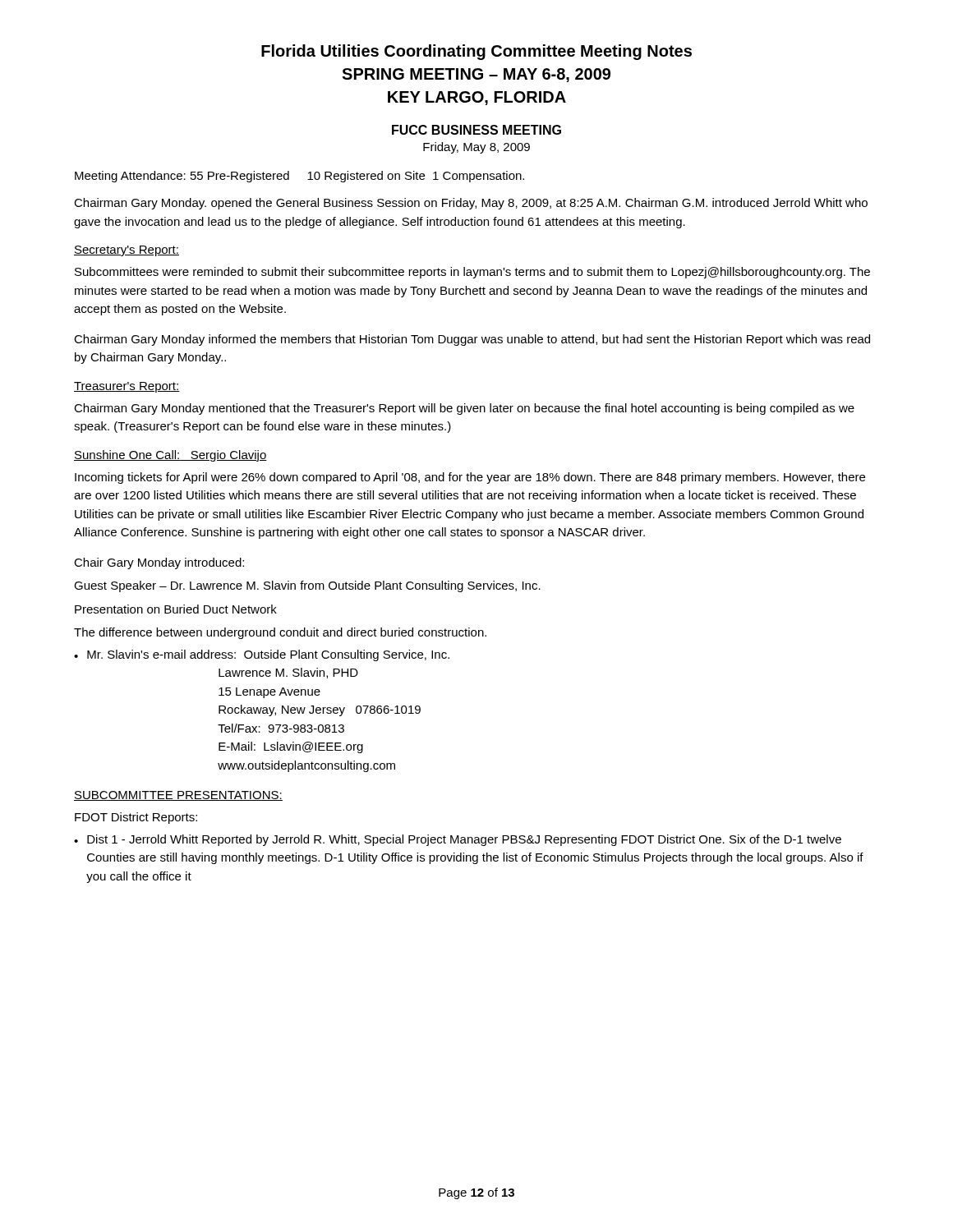The image size is (953, 1232).
Task: Select the block starting "Treasurer's Report:"
Action: point(127,385)
